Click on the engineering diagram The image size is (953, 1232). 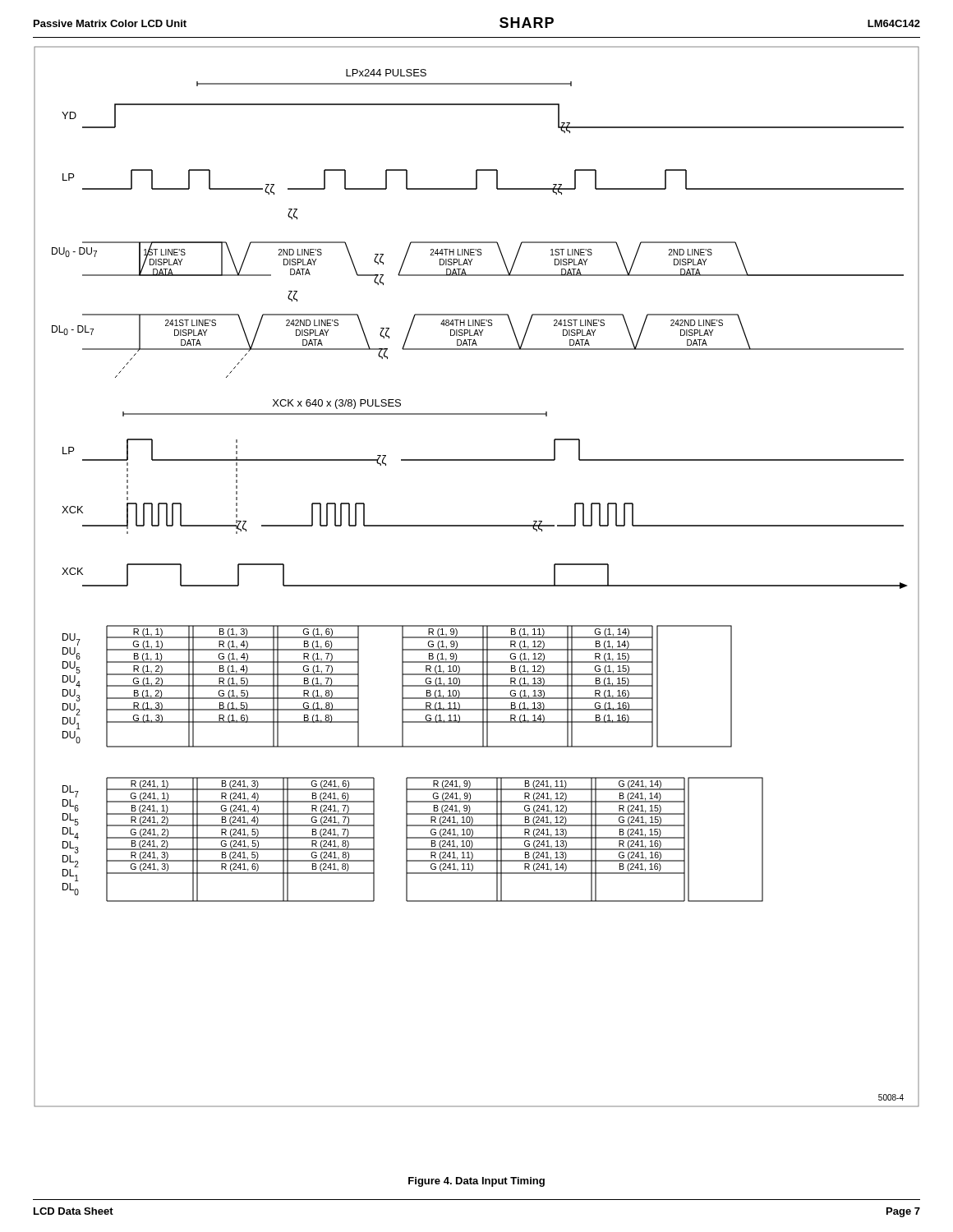point(476,593)
